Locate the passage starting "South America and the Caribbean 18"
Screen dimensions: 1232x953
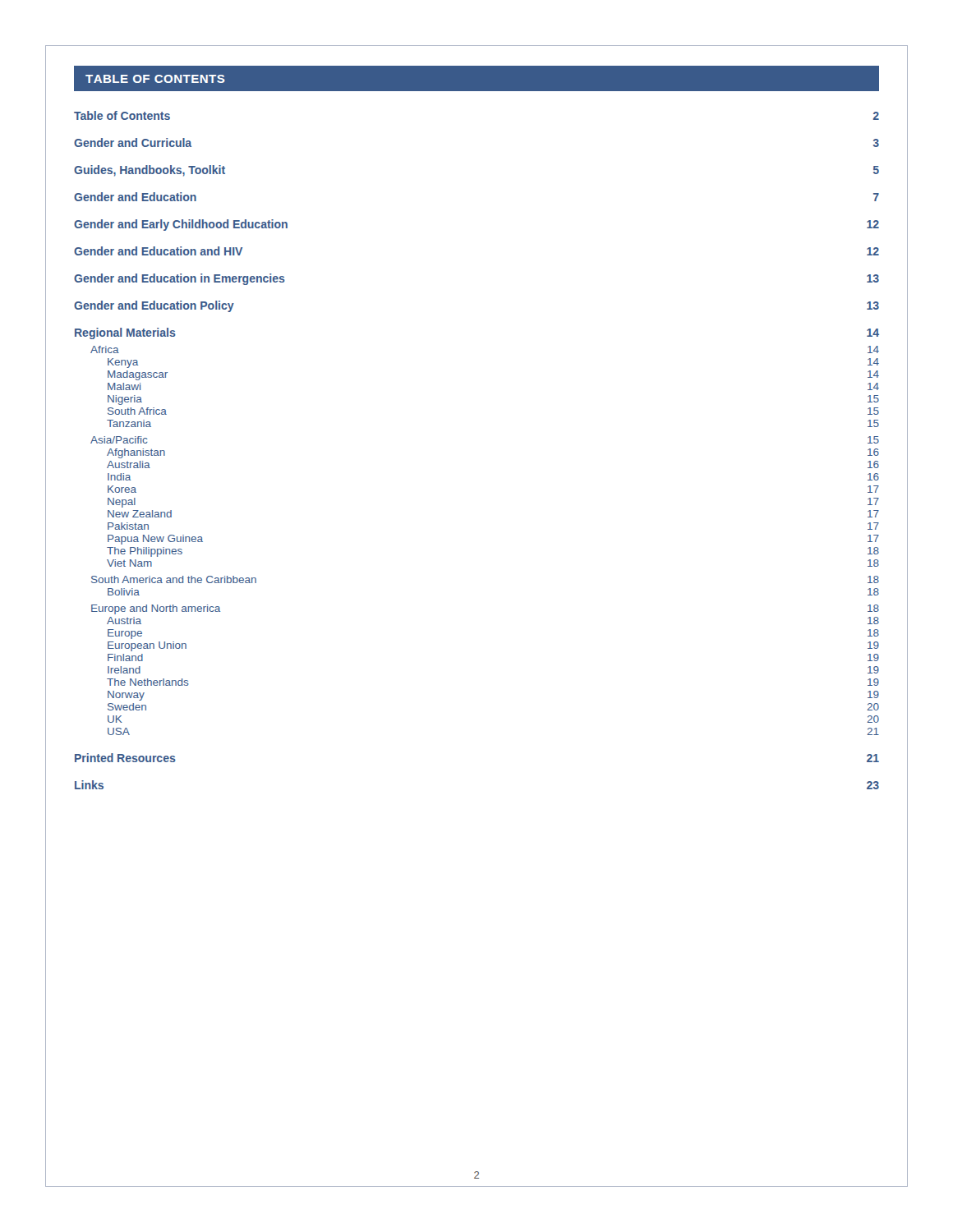click(x=174, y=579)
